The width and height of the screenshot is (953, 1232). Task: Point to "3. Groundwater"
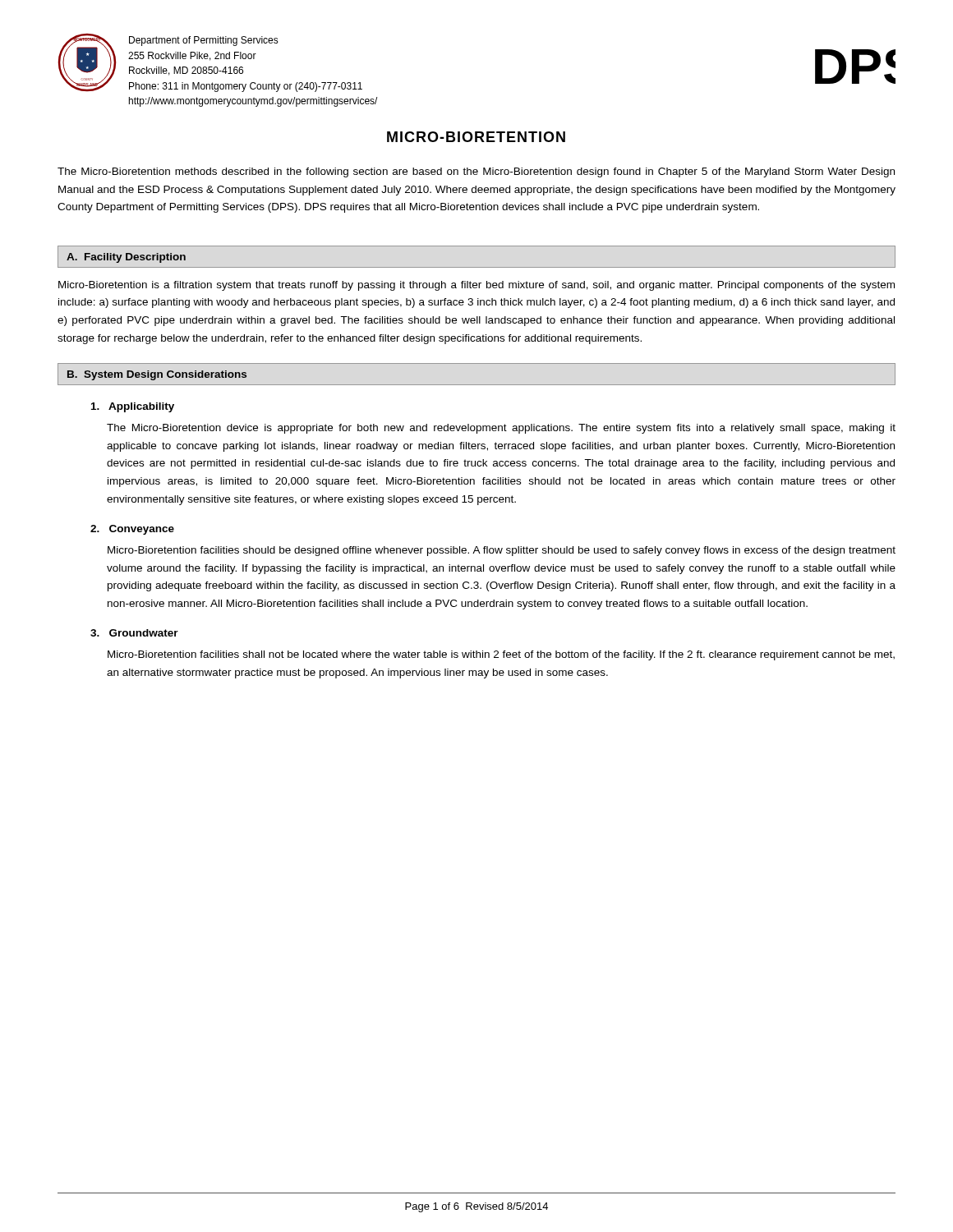point(134,633)
